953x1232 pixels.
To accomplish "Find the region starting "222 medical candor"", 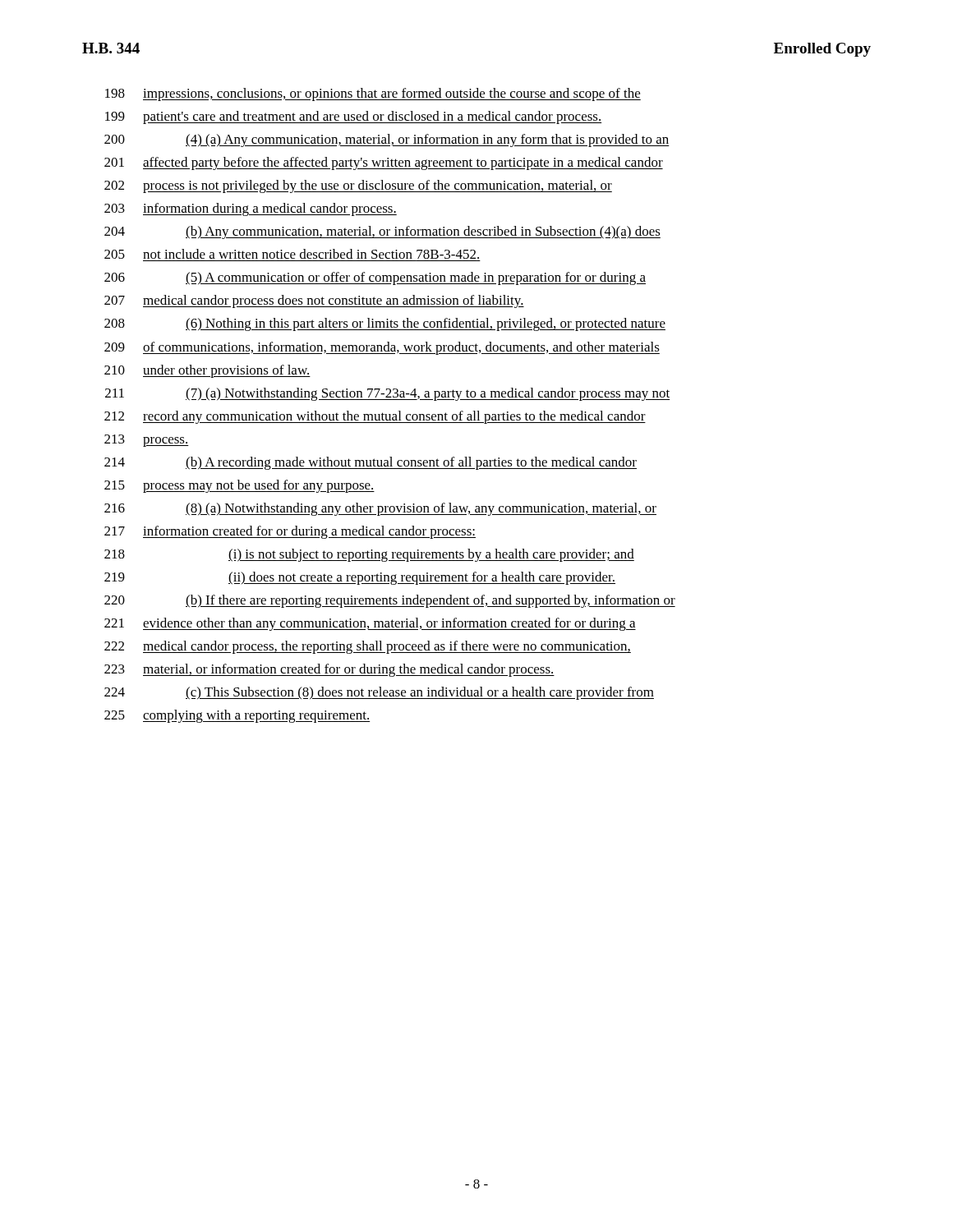I will pyautogui.click(x=476, y=646).
